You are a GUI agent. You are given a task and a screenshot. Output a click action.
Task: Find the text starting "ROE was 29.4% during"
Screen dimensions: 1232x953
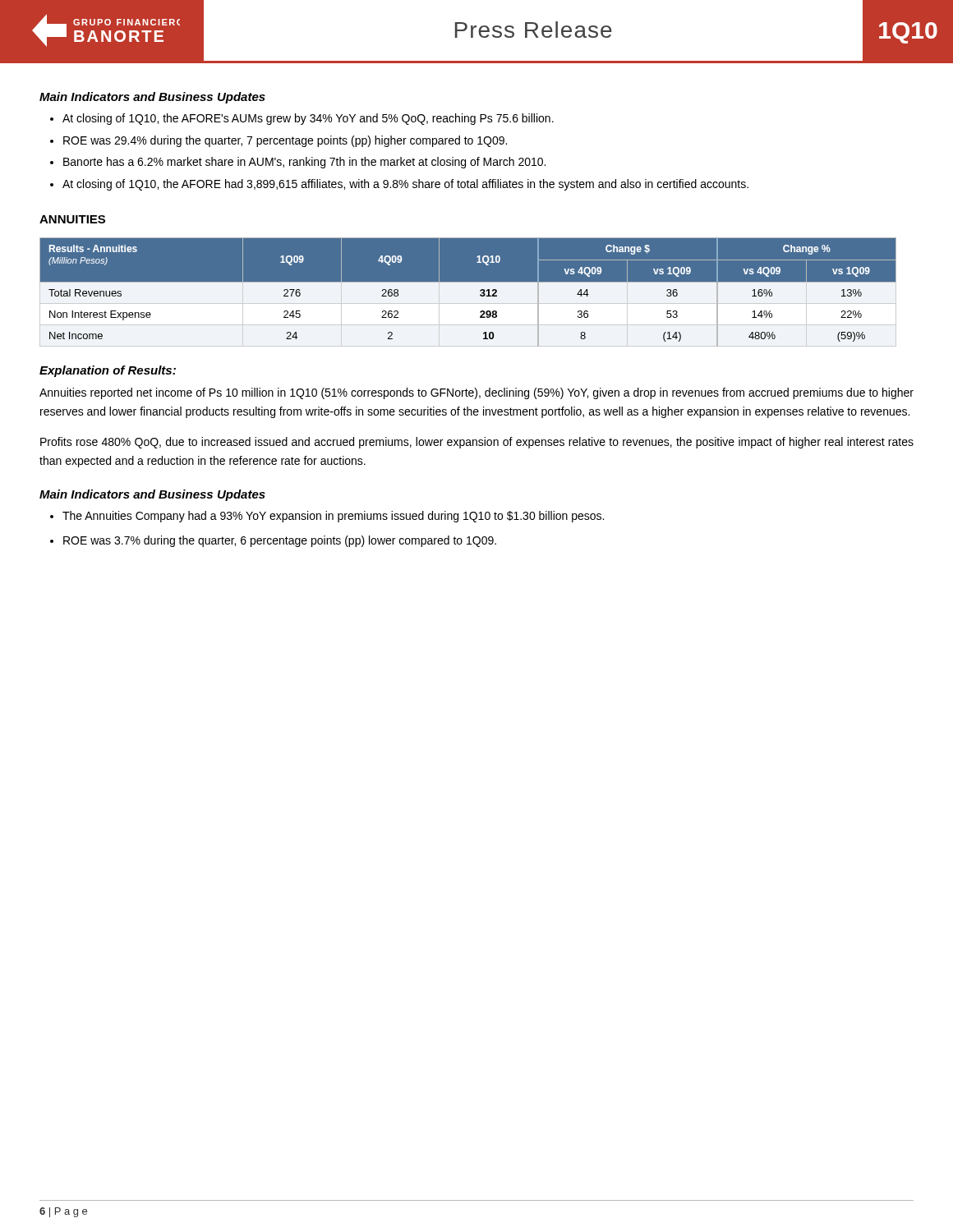coord(285,140)
